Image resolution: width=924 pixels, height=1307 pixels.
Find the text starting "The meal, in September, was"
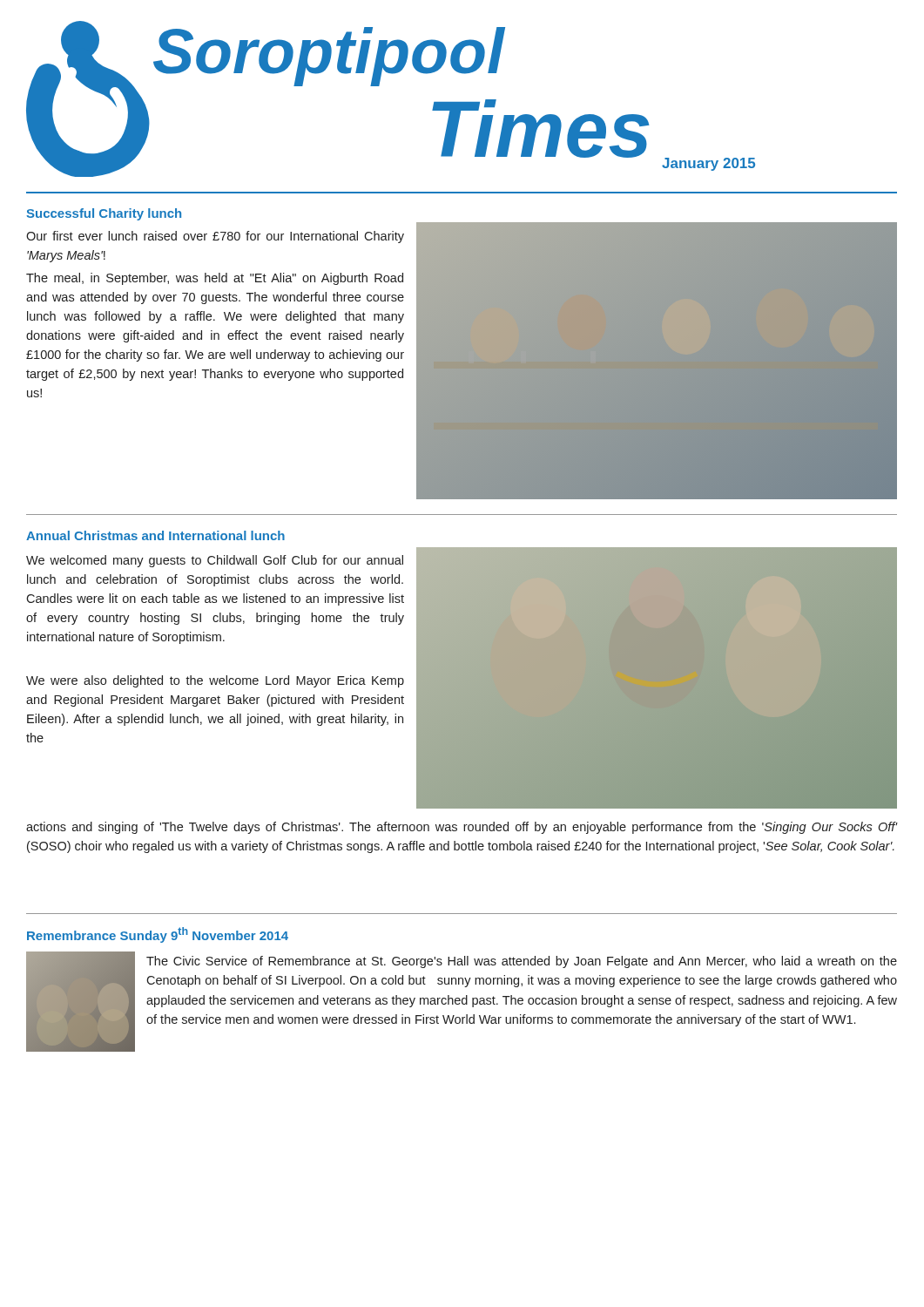(x=215, y=336)
